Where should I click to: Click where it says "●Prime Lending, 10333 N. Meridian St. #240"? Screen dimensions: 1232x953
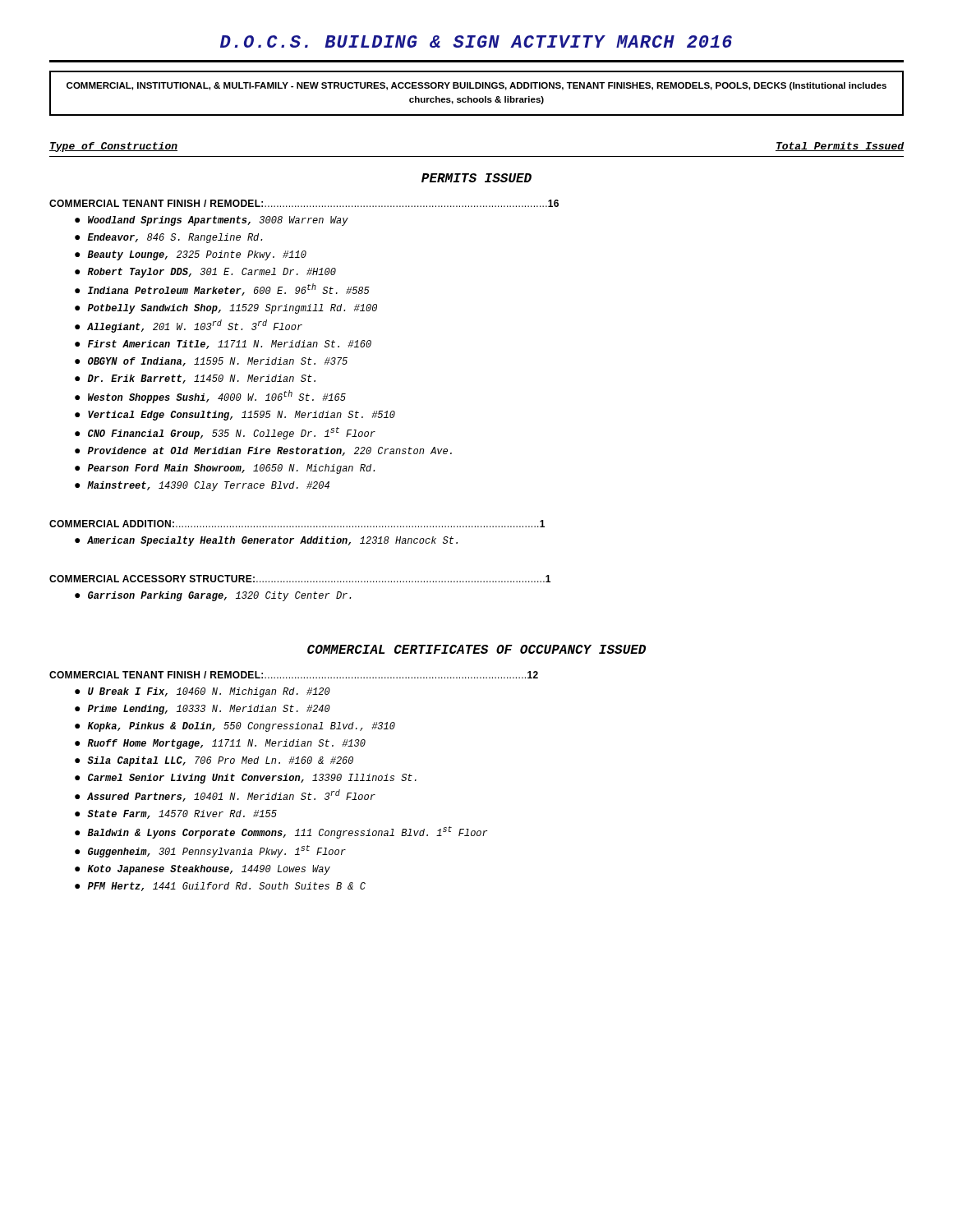202,709
